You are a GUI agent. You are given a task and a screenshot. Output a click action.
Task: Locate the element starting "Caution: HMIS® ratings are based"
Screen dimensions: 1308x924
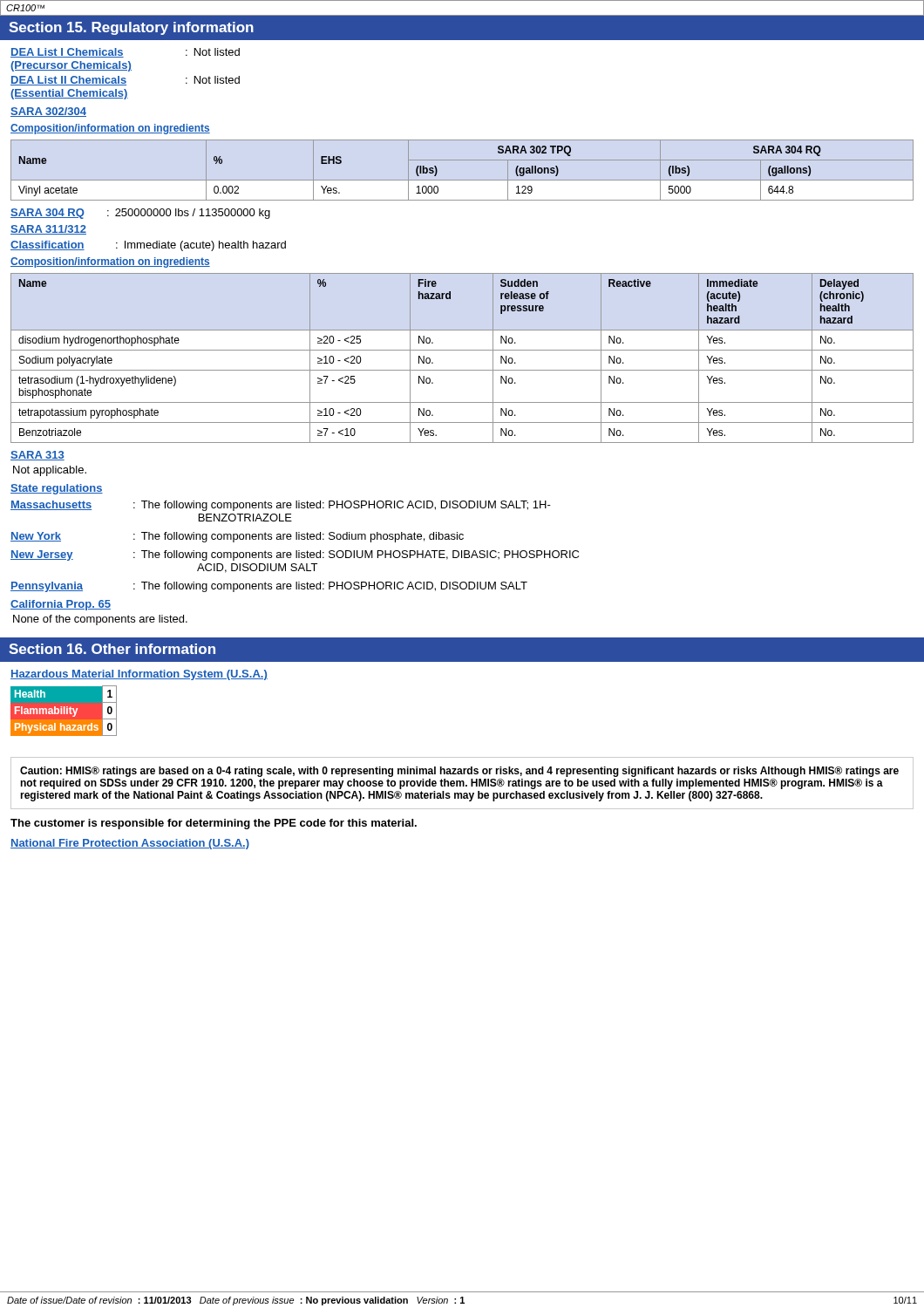[x=459, y=783]
